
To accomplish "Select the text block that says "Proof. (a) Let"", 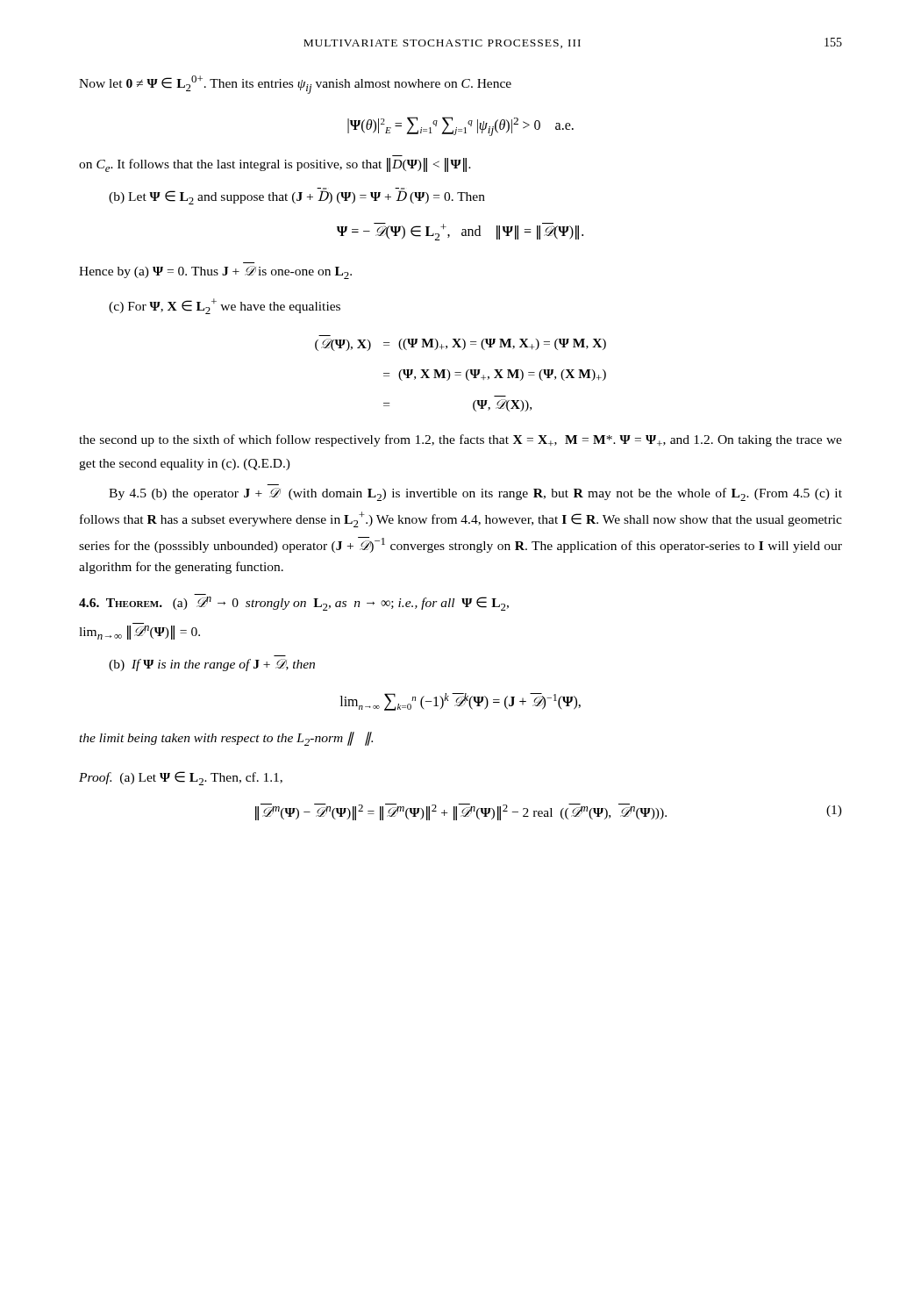I will point(181,779).
